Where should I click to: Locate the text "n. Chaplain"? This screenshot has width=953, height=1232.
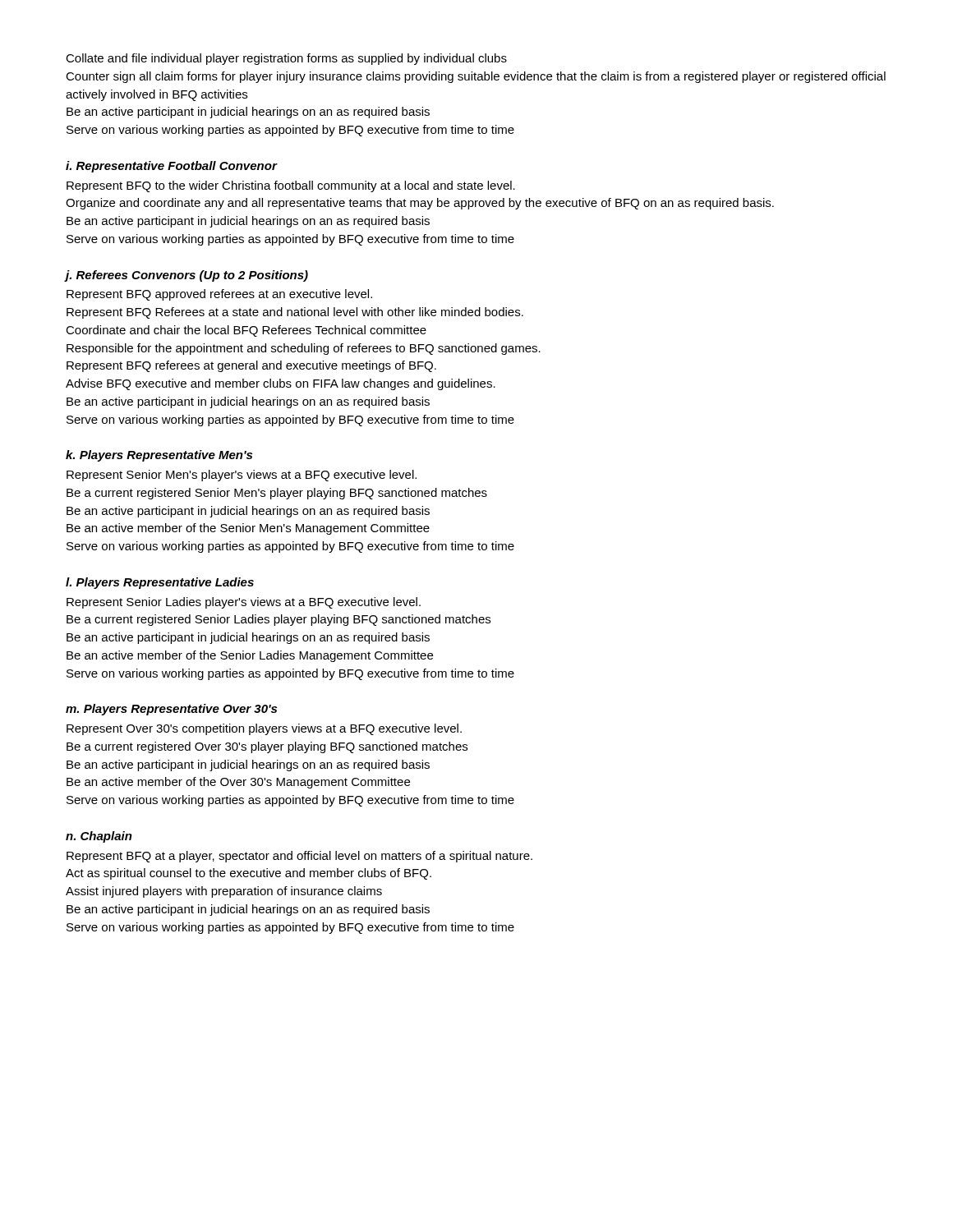pos(99,835)
